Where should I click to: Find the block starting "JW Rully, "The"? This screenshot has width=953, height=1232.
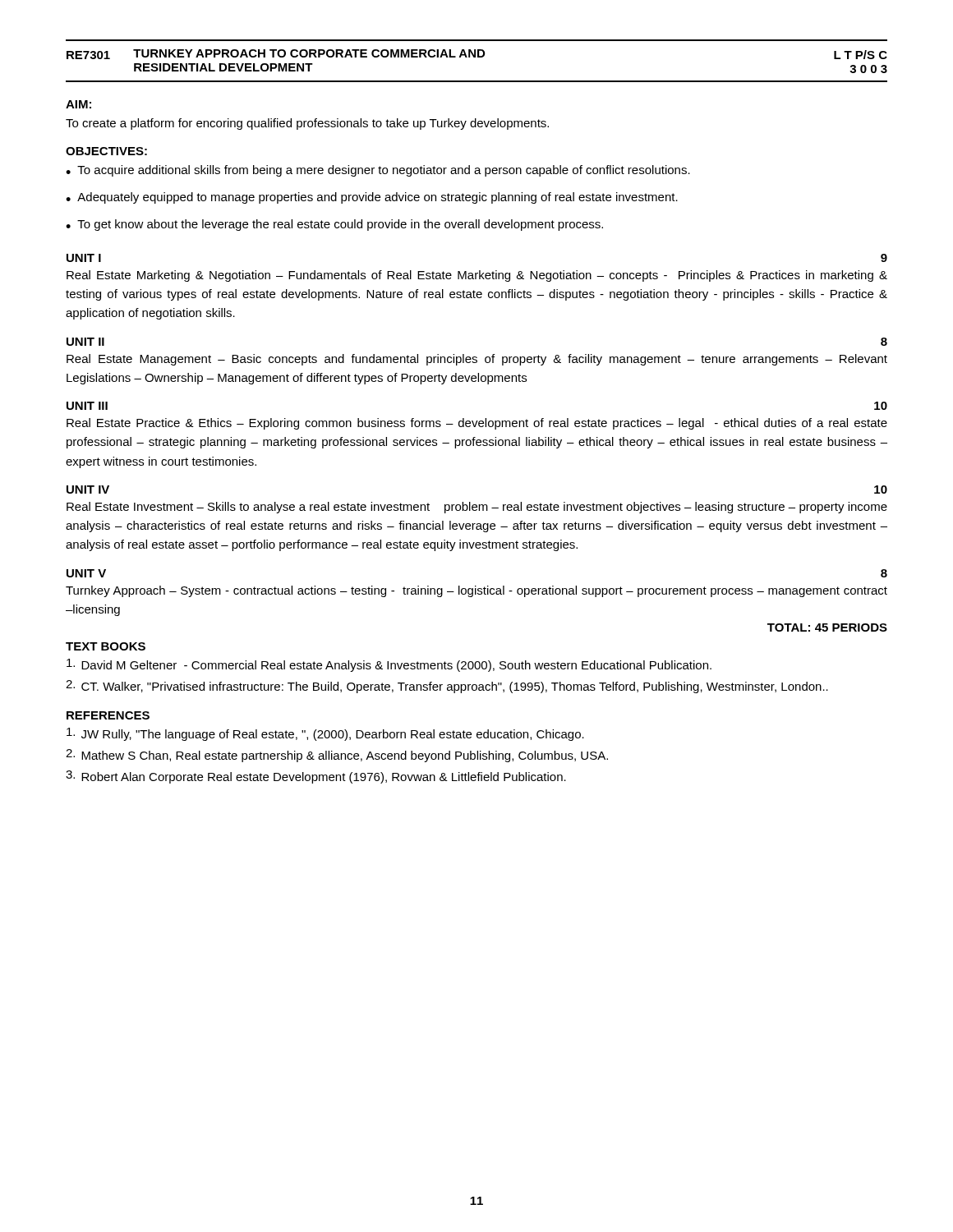(x=333, y=734)
